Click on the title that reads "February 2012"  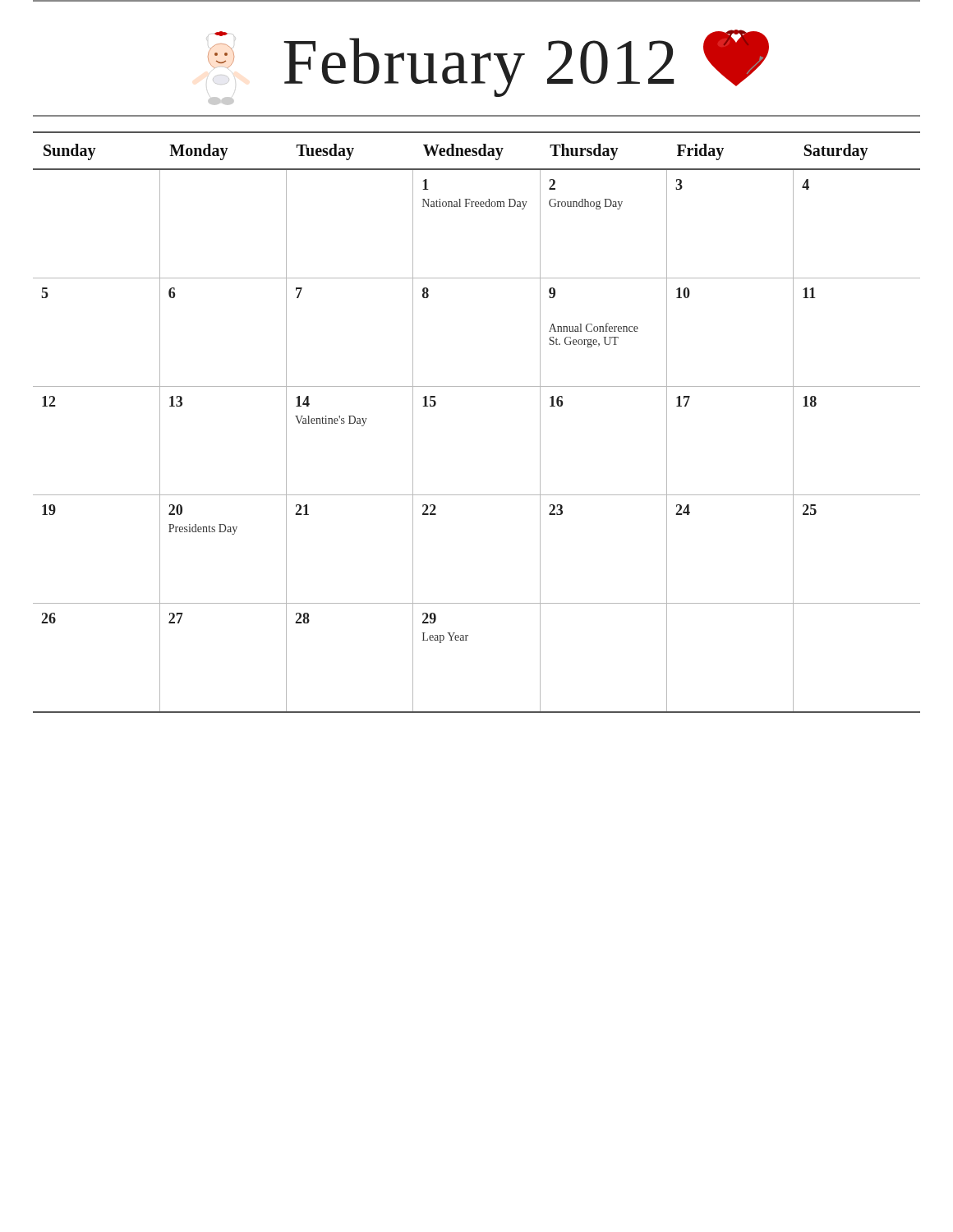click(476, 62)
